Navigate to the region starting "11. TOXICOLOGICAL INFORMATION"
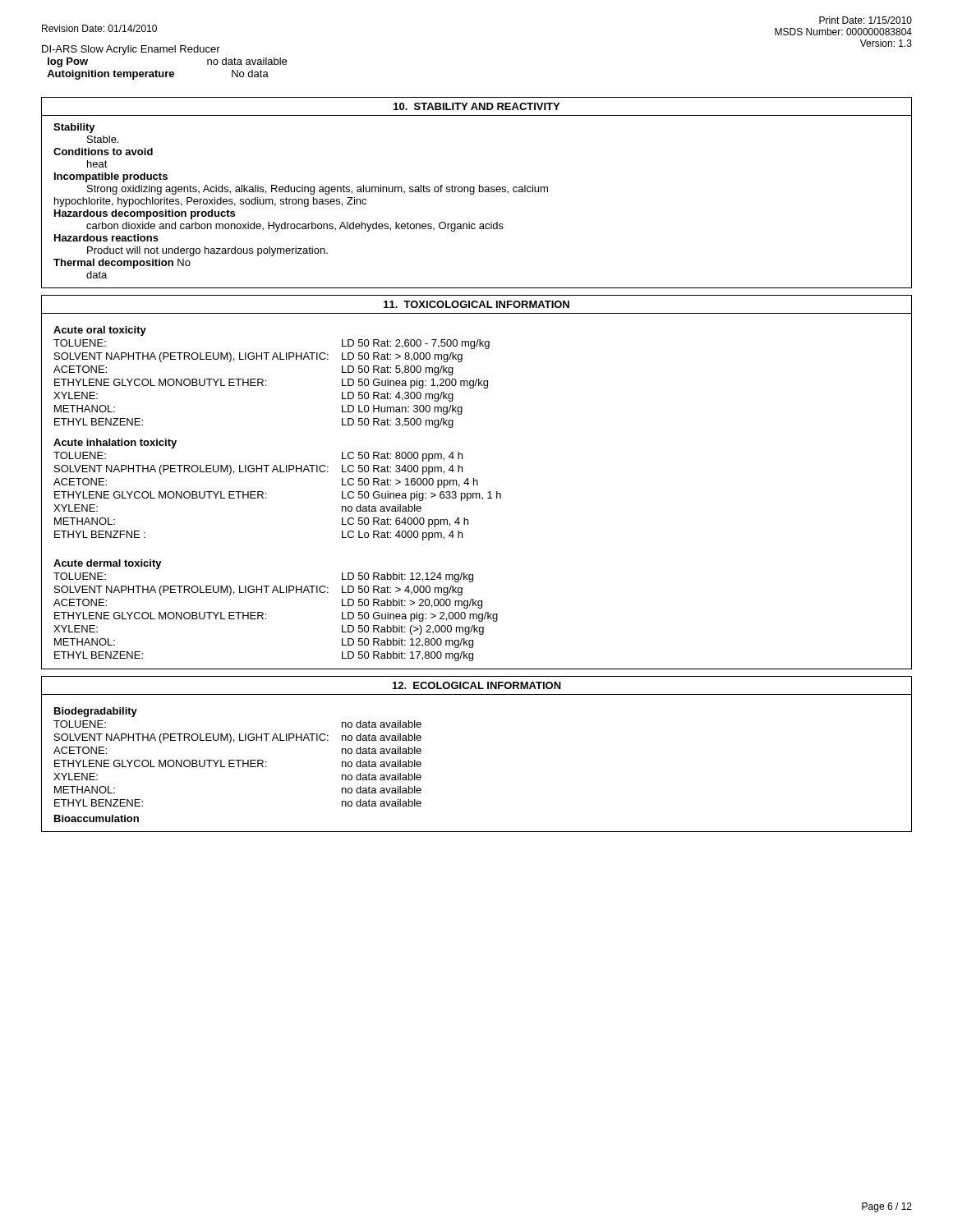The width and height of the screenshot is (953, 1232). pyautogui.click(x=476, y=304)
